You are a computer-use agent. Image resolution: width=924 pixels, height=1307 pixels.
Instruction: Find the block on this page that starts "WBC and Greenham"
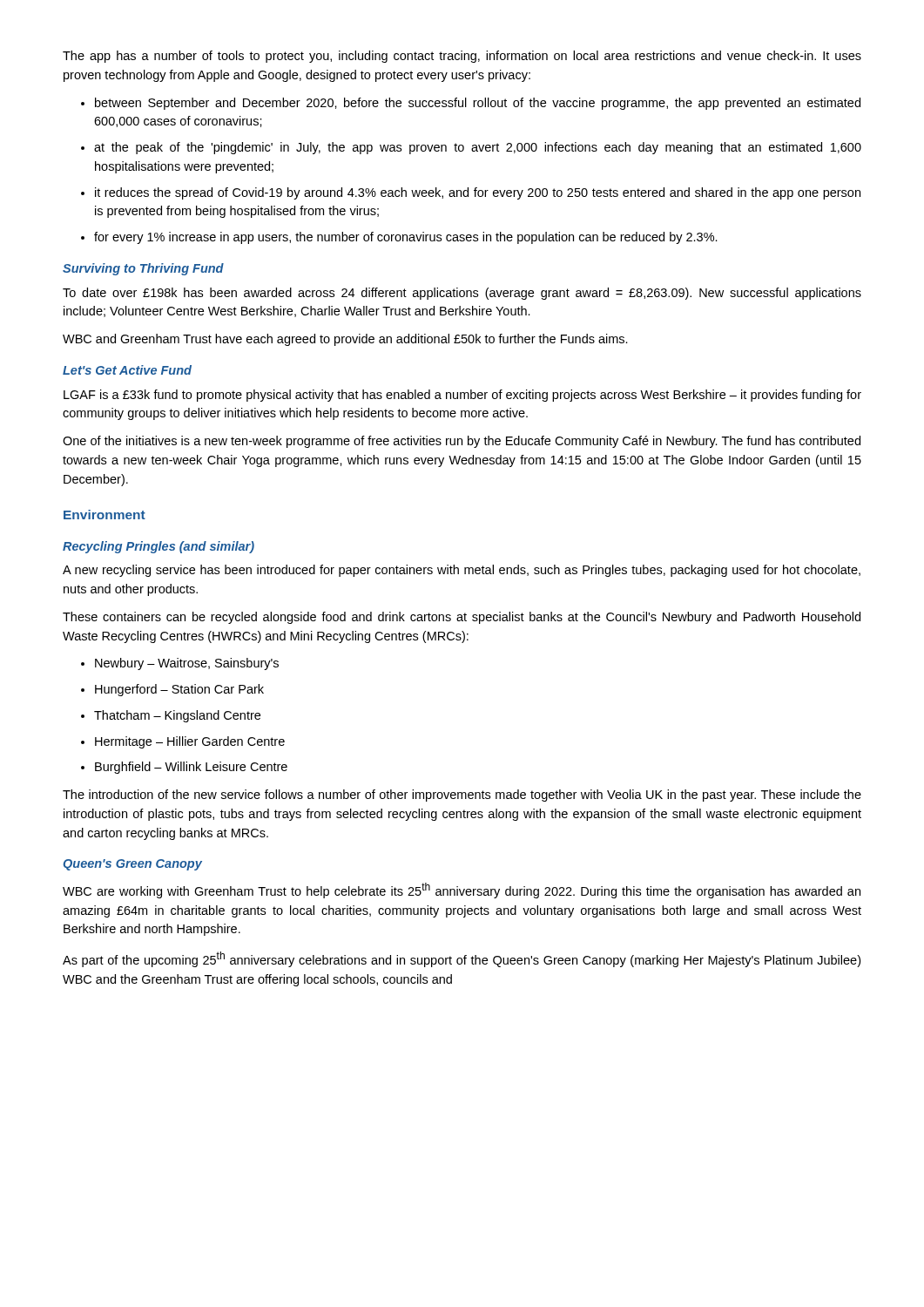[462, 340]
